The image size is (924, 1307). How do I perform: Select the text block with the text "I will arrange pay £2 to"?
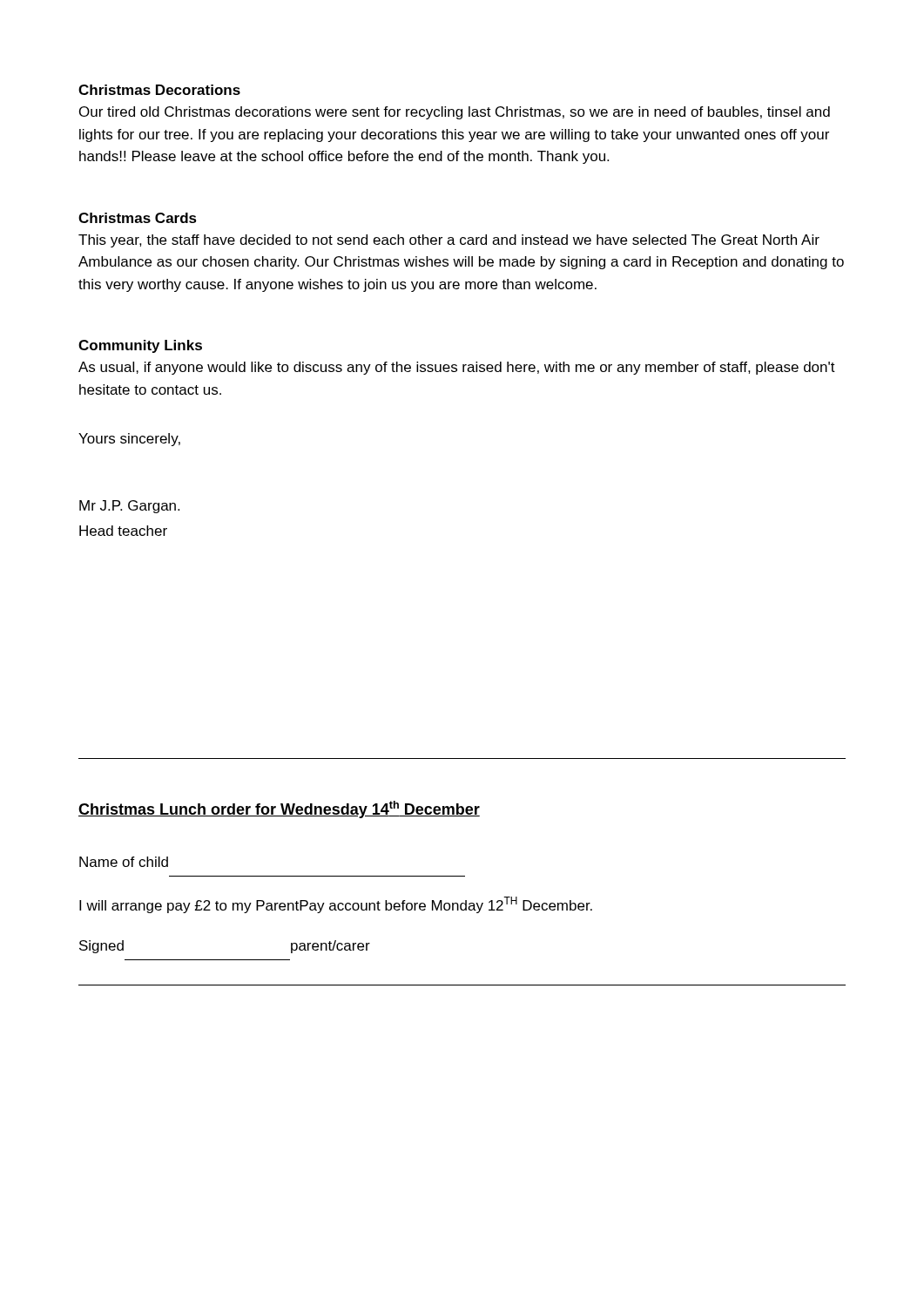click(336, 904)
